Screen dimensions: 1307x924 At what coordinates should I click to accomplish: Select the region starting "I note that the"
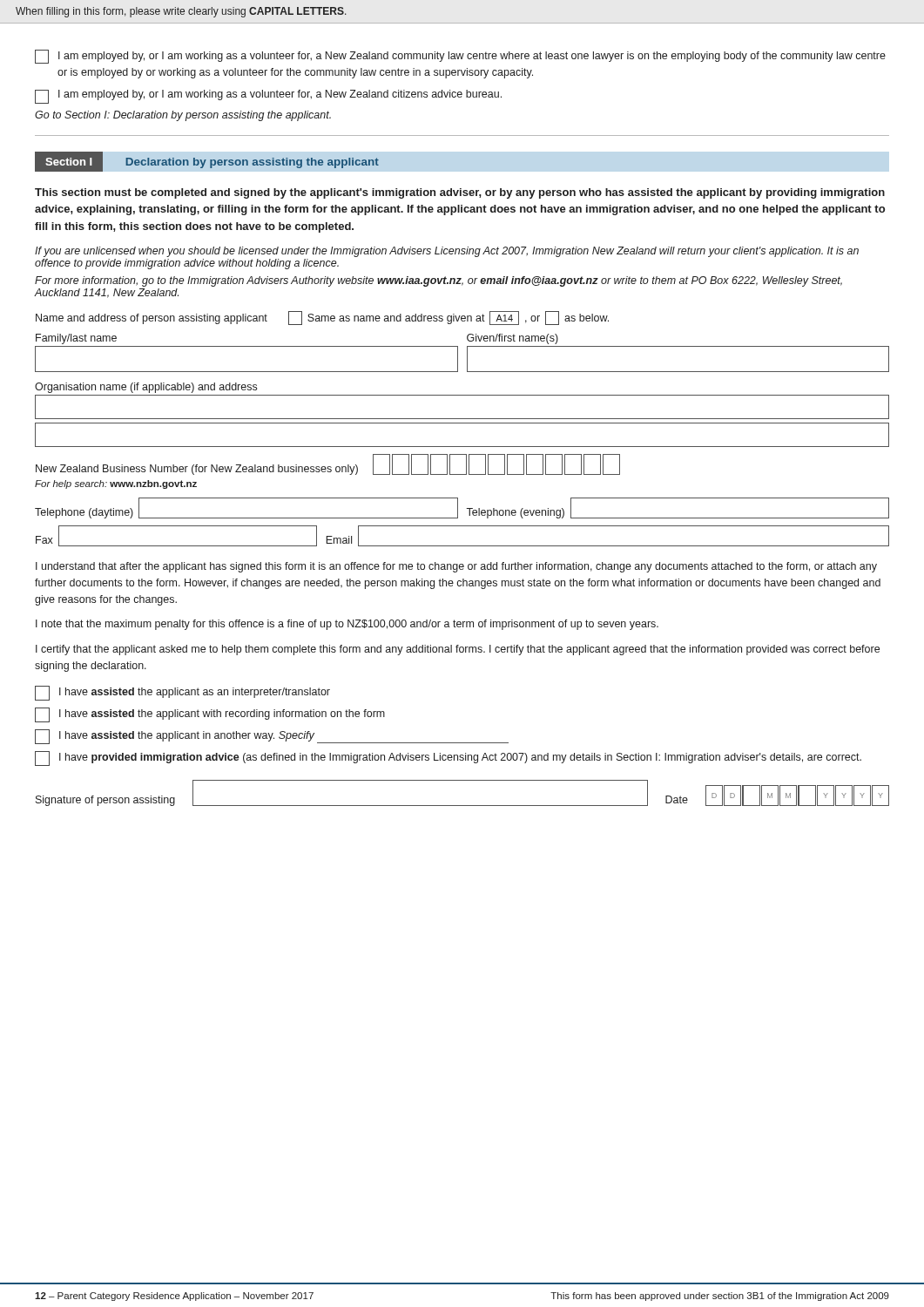pos(347,624)
